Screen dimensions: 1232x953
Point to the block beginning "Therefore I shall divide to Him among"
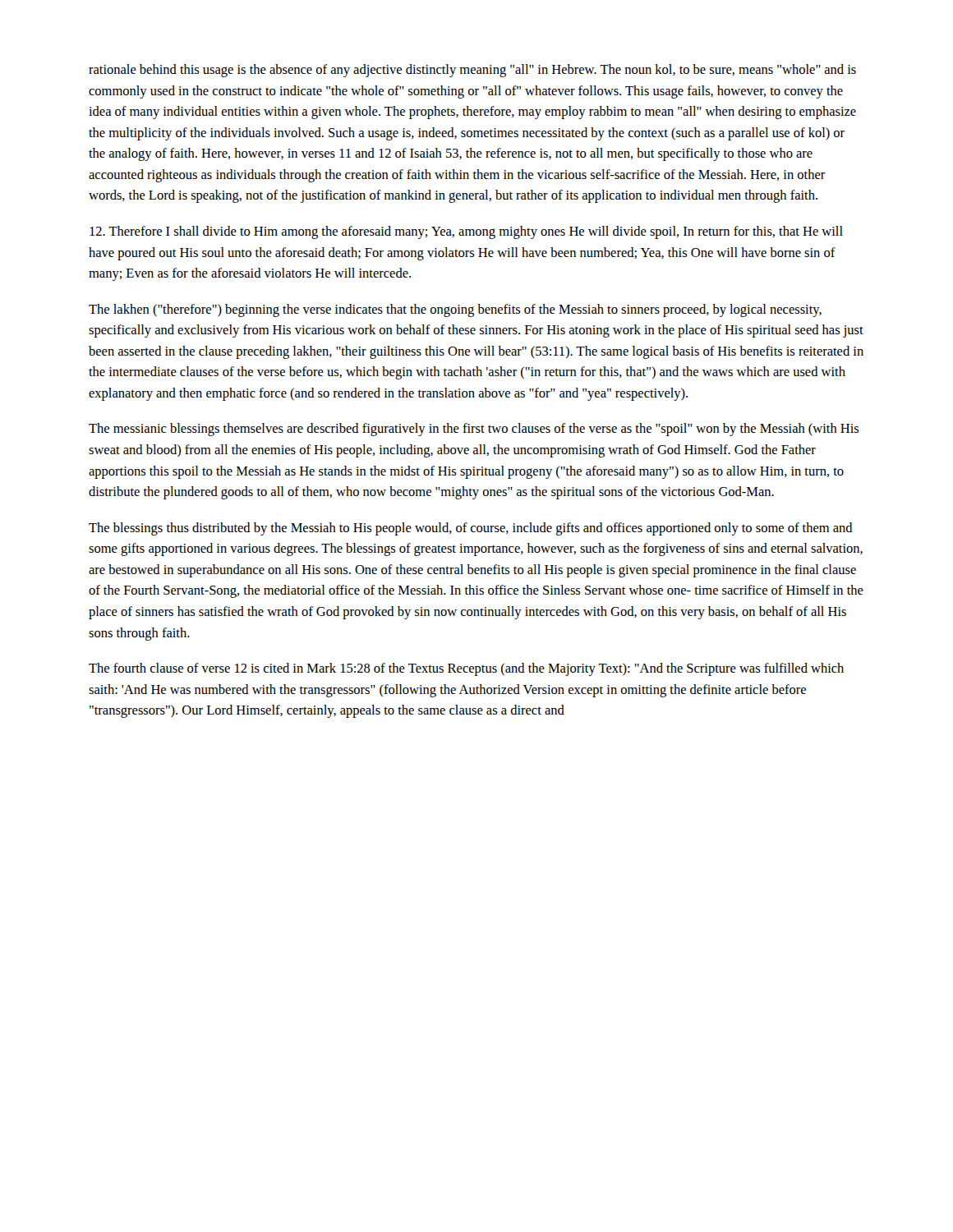pos(466,252)
